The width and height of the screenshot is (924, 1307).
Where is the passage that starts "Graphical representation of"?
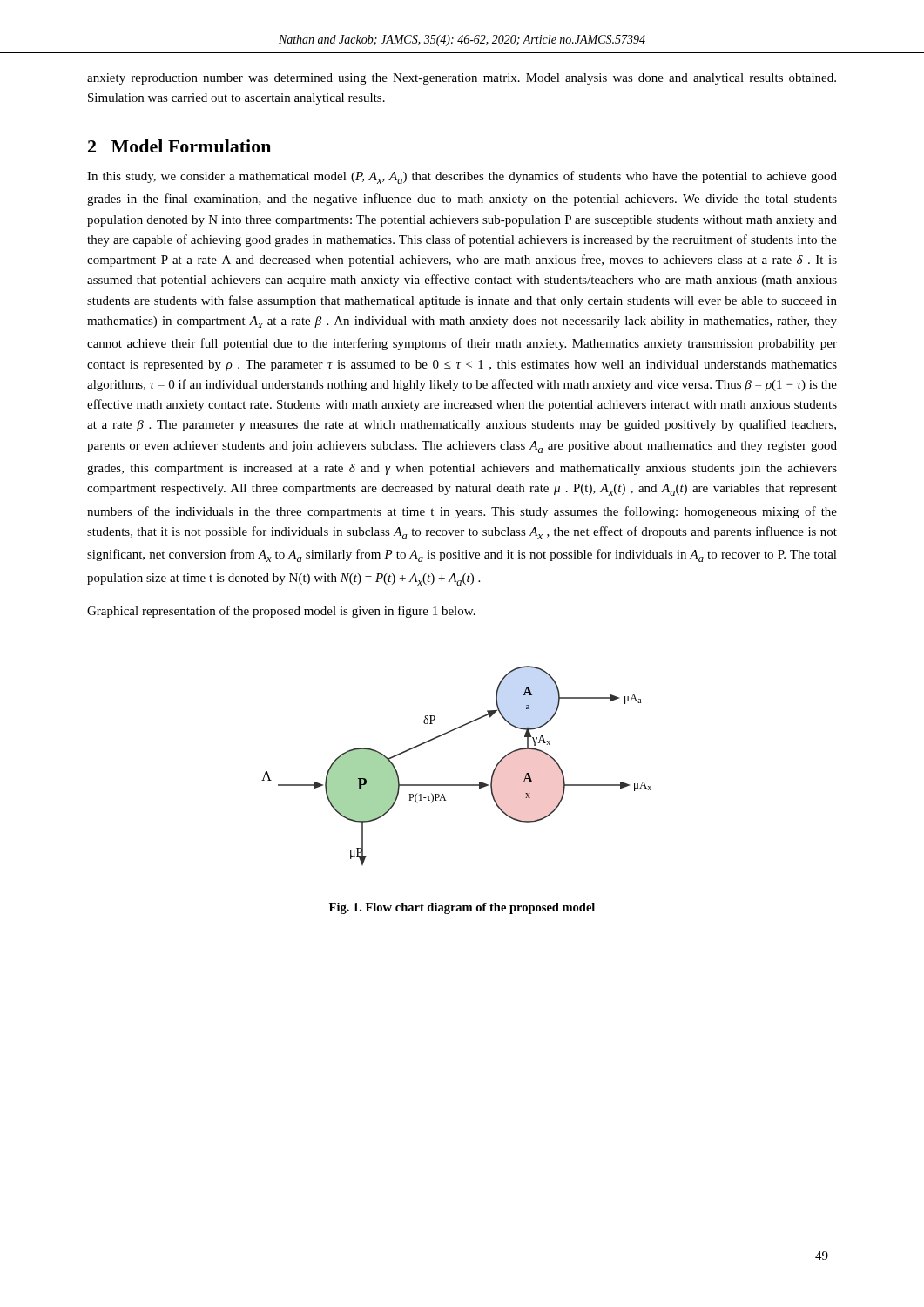(x=281, y=611)
